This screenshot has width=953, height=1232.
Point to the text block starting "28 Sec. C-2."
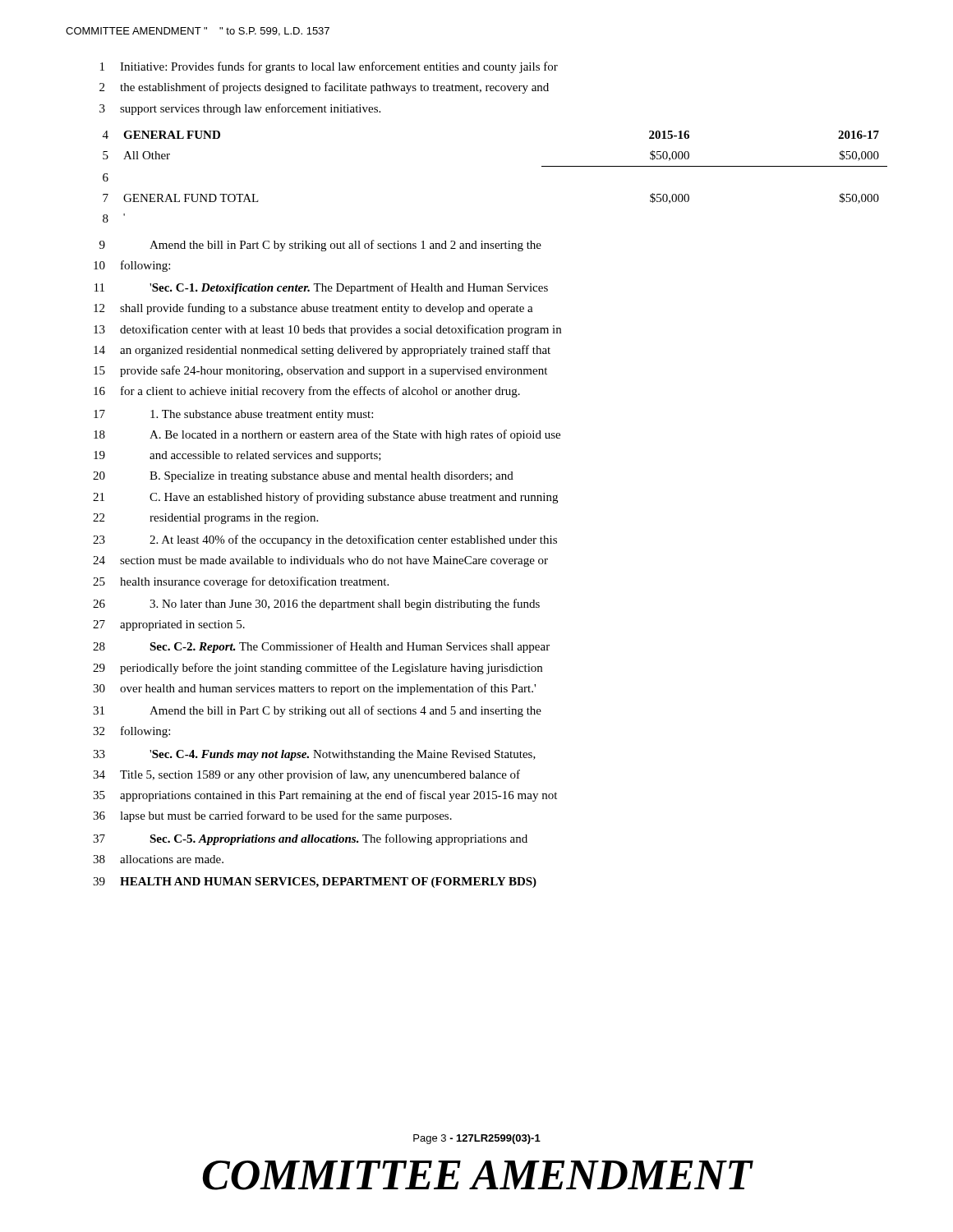click(x=476, y=668)
